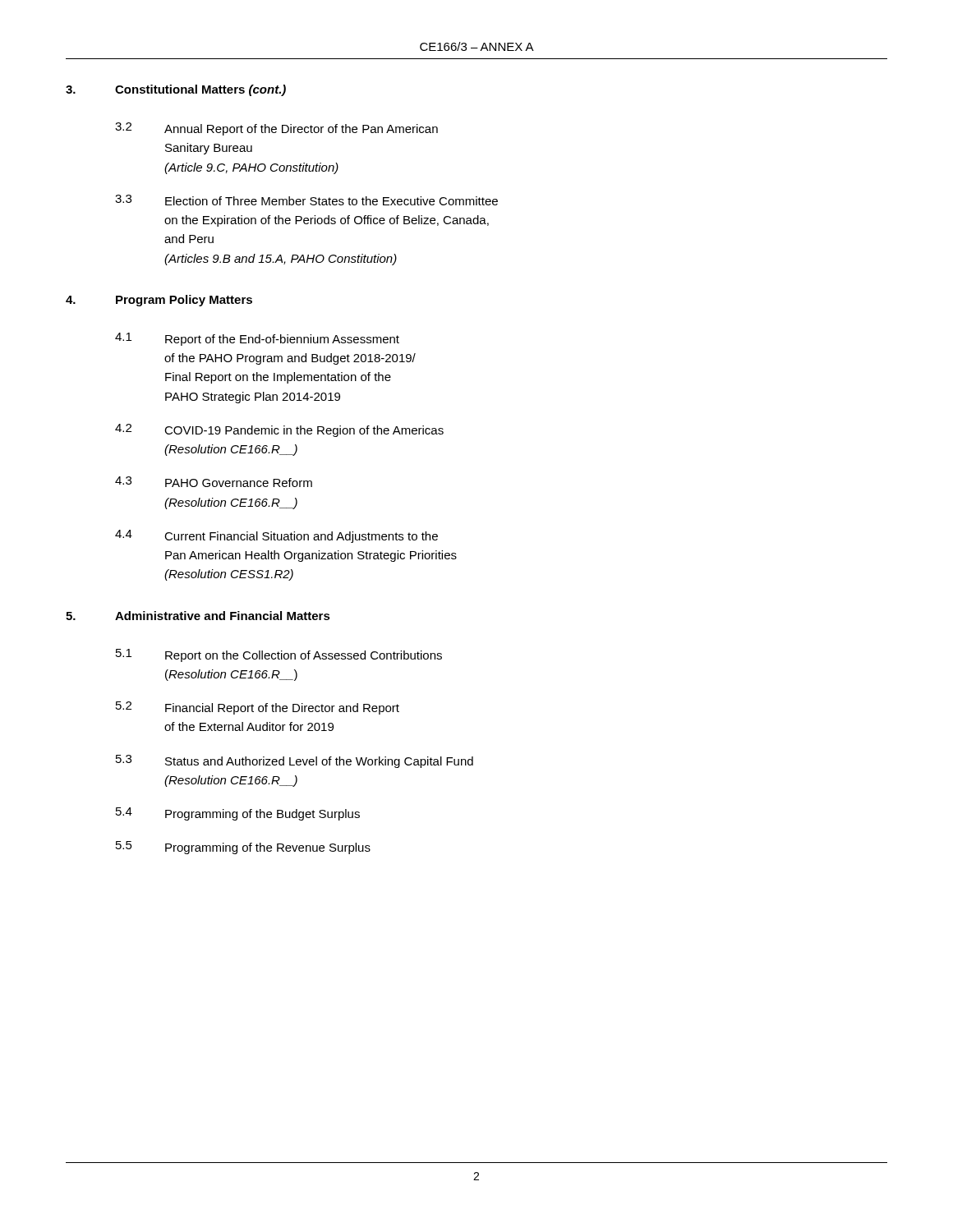Screen dimensions: 1232x953
Task: Select the text block starting "4.1 Report of the End-of-biennium"
Action: coord(265,367)
